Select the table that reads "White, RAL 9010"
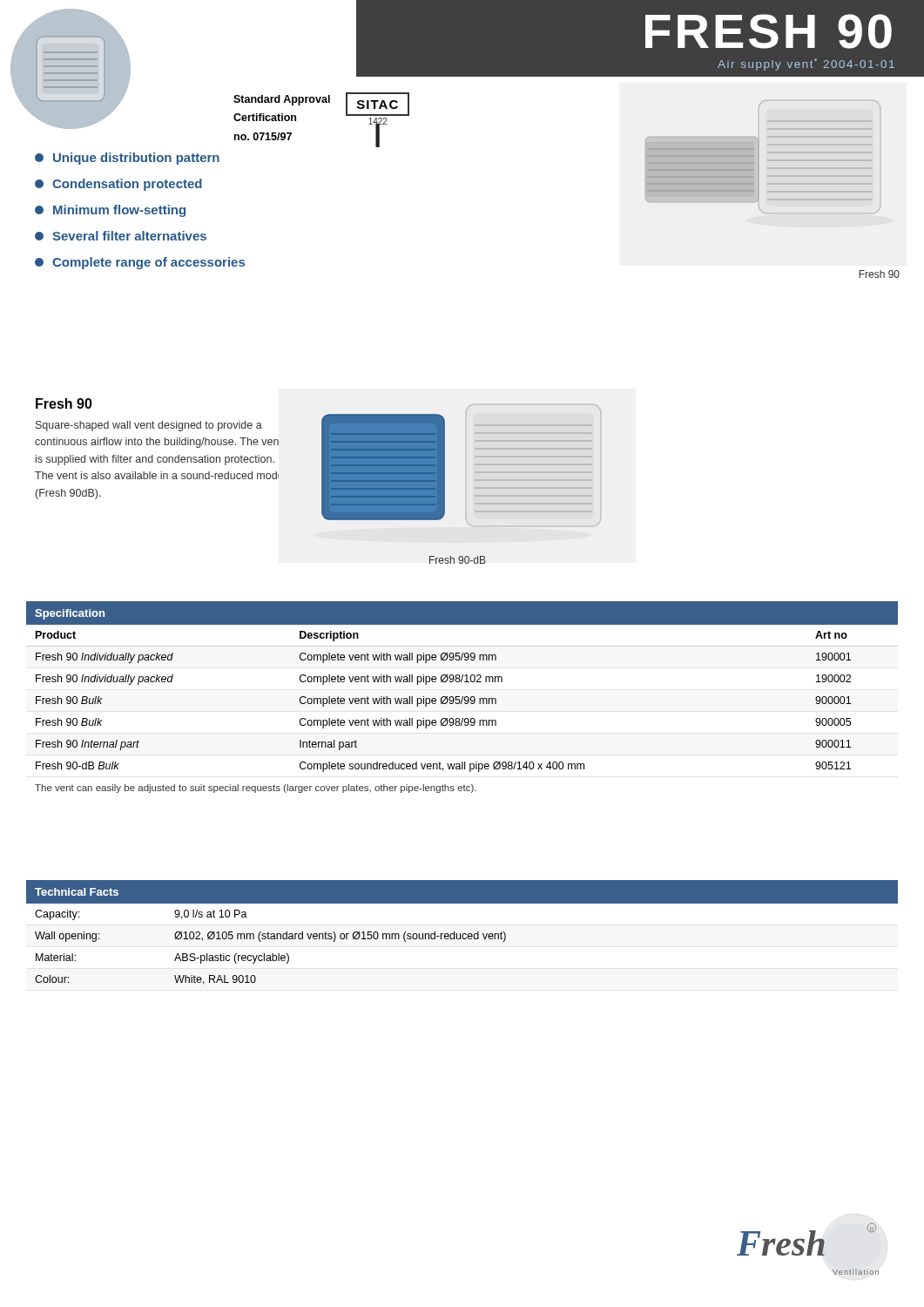The image size is (924, 1307). [x=462, y=935]
